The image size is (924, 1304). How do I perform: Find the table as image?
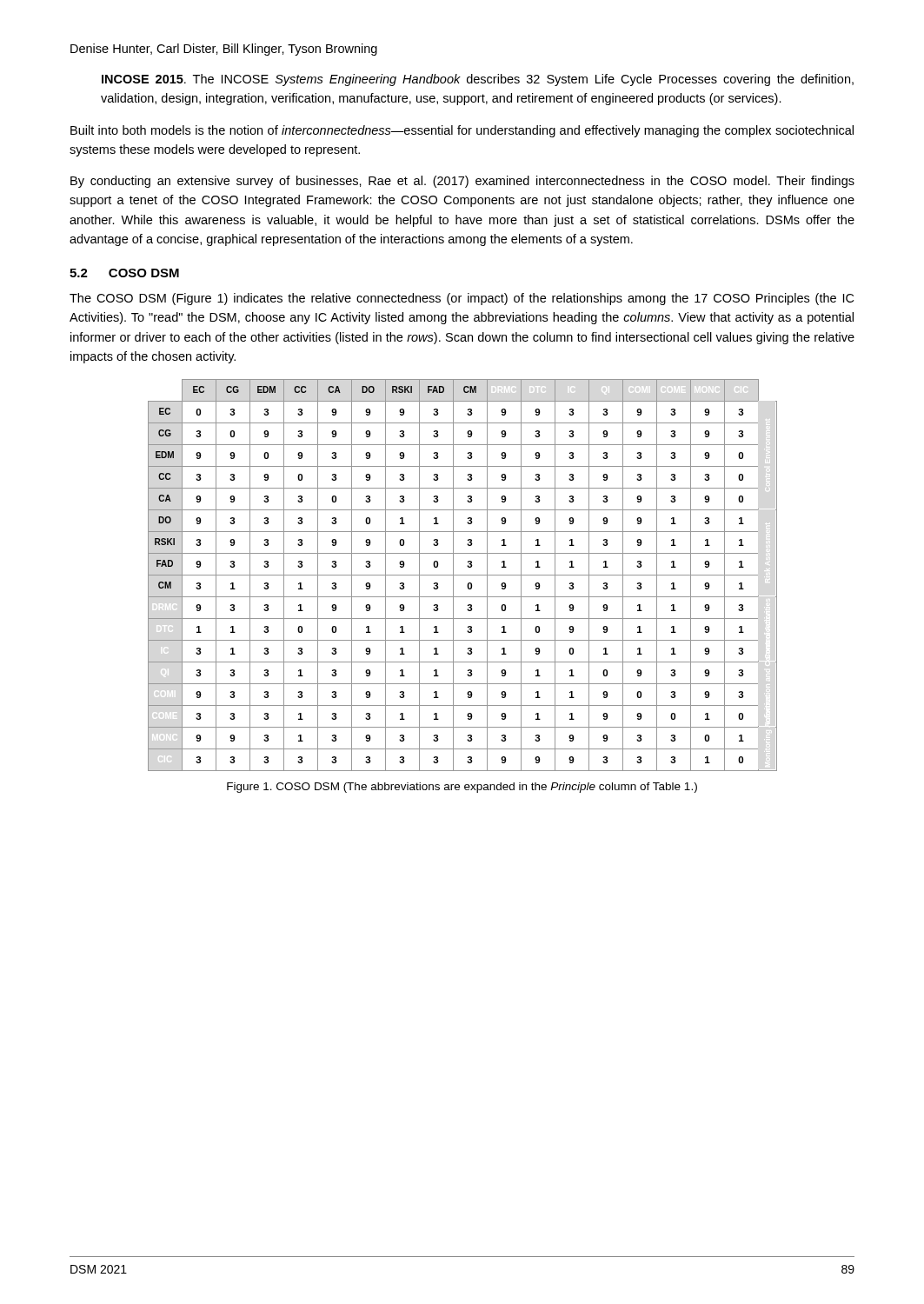tap(462, 575)
